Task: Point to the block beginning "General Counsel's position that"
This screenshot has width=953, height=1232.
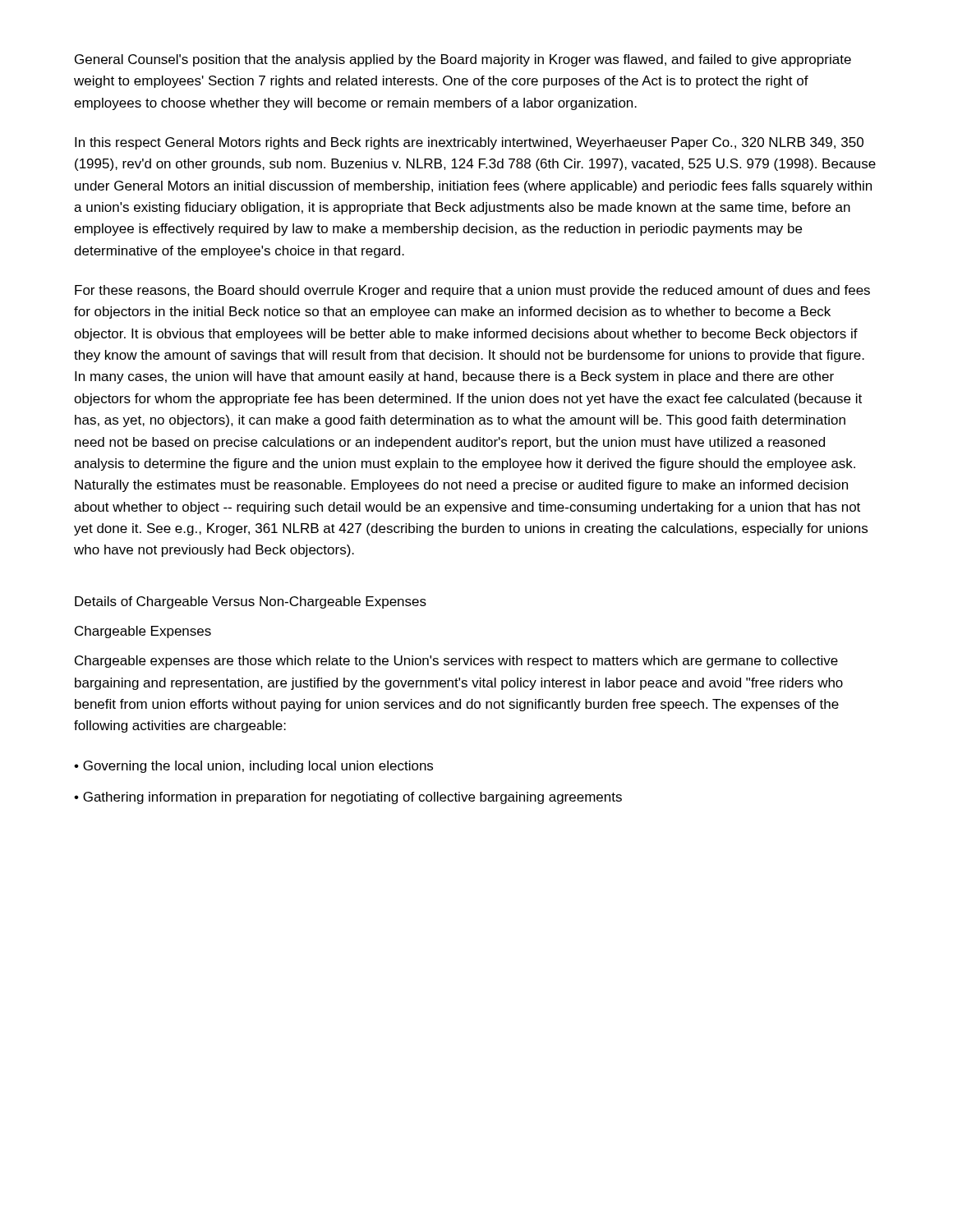Action: pos(463,81)
